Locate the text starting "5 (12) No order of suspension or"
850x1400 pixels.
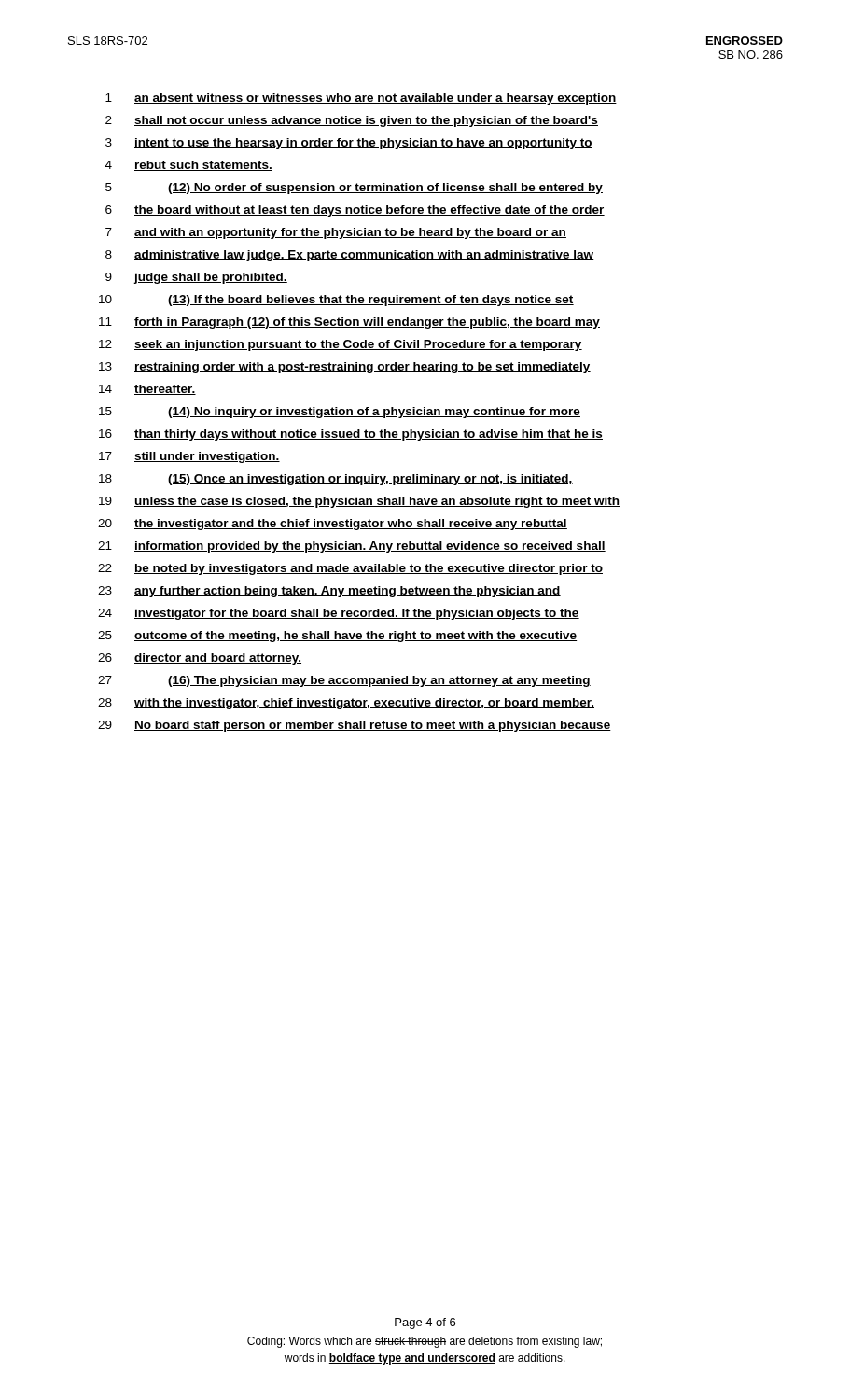[425, 188]
